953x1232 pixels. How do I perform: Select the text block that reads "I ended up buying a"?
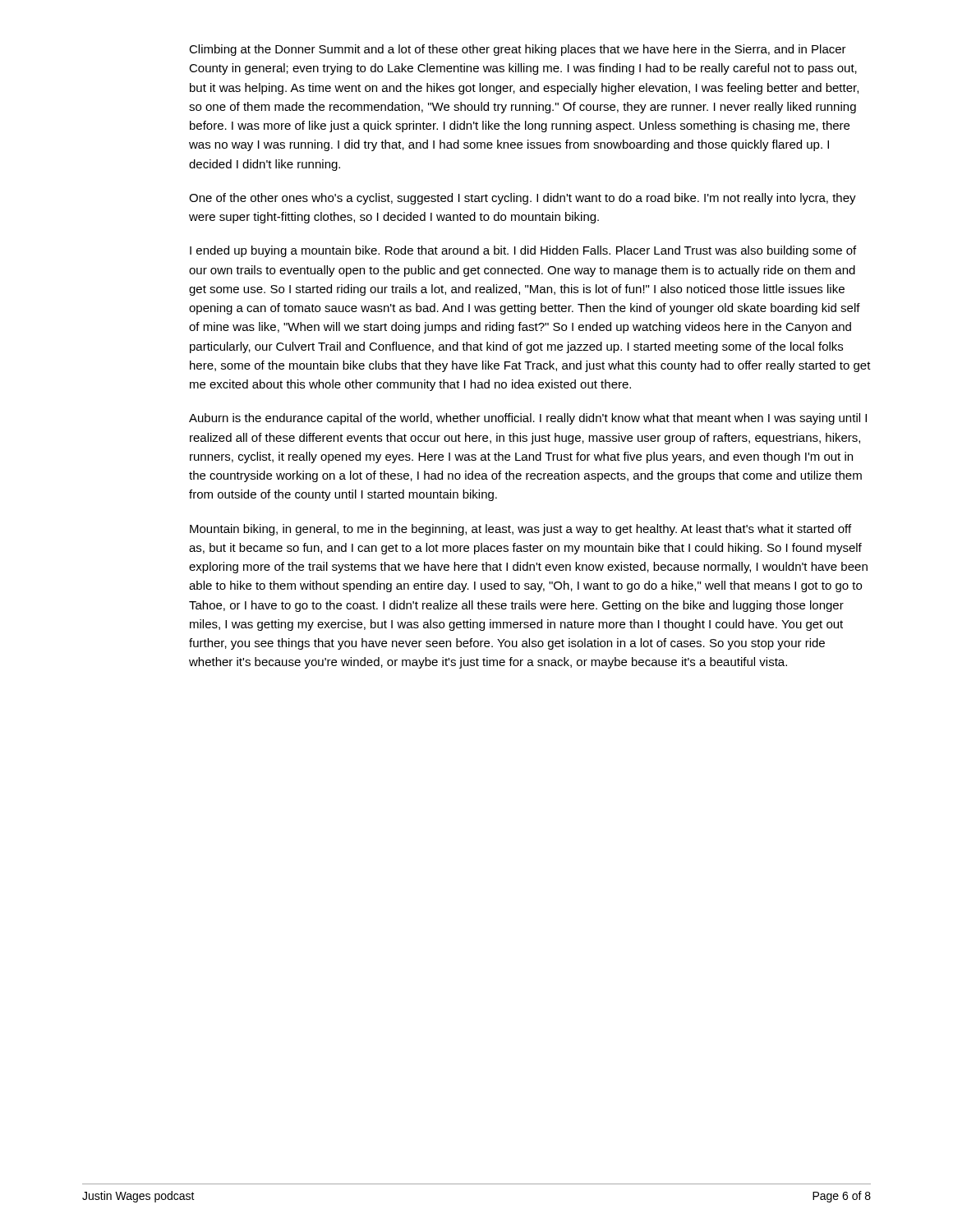click(x=530, y=317)
